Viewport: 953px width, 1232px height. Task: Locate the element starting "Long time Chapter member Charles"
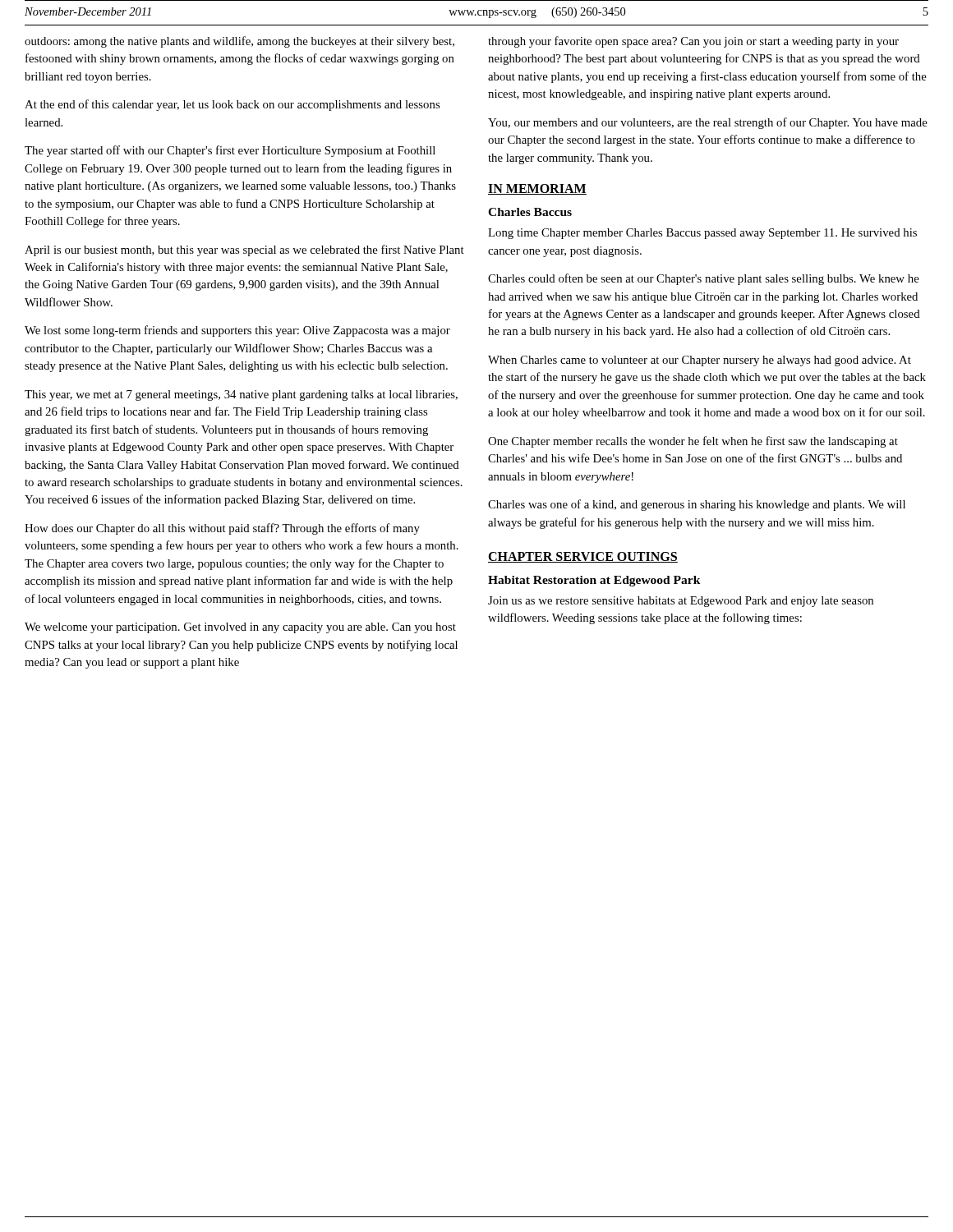[703, 241]
